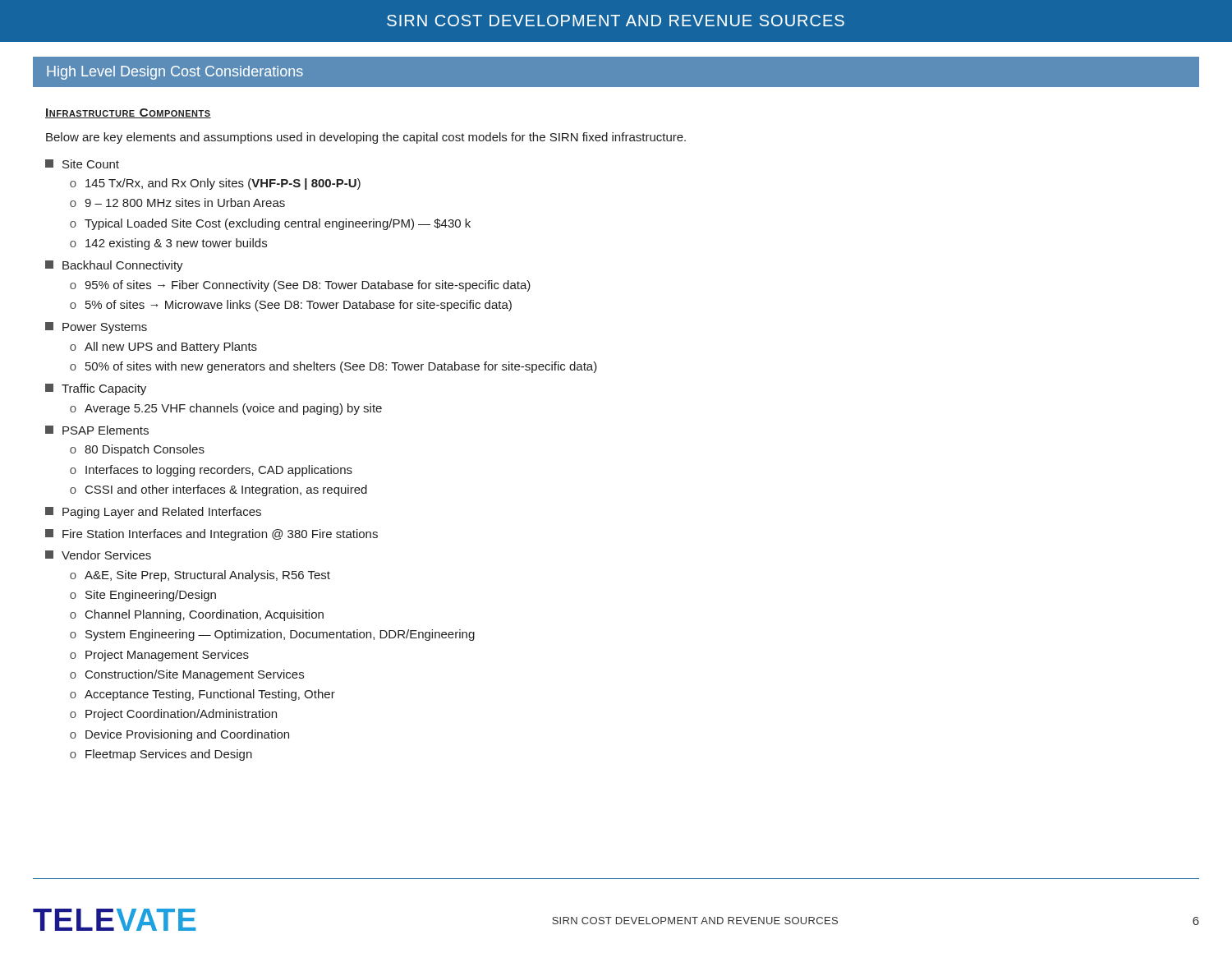
Task: Find "oChannel Planning, Coordination, Acquisition" on this page
Action: pyautogui.click(x=193, y=614)
